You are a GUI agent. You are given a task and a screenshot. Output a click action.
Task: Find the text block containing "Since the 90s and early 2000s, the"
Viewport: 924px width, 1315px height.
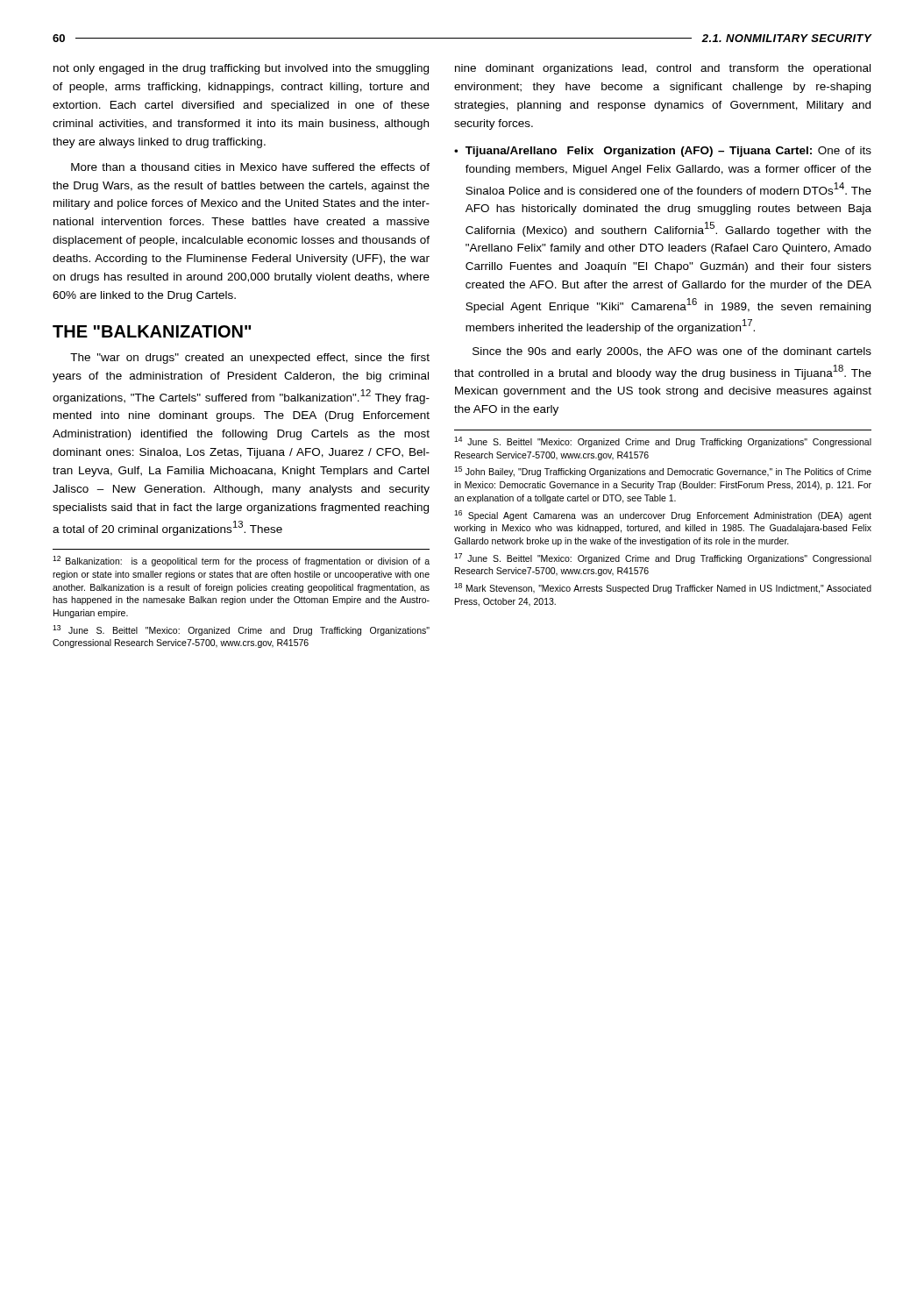pos(663,381)
